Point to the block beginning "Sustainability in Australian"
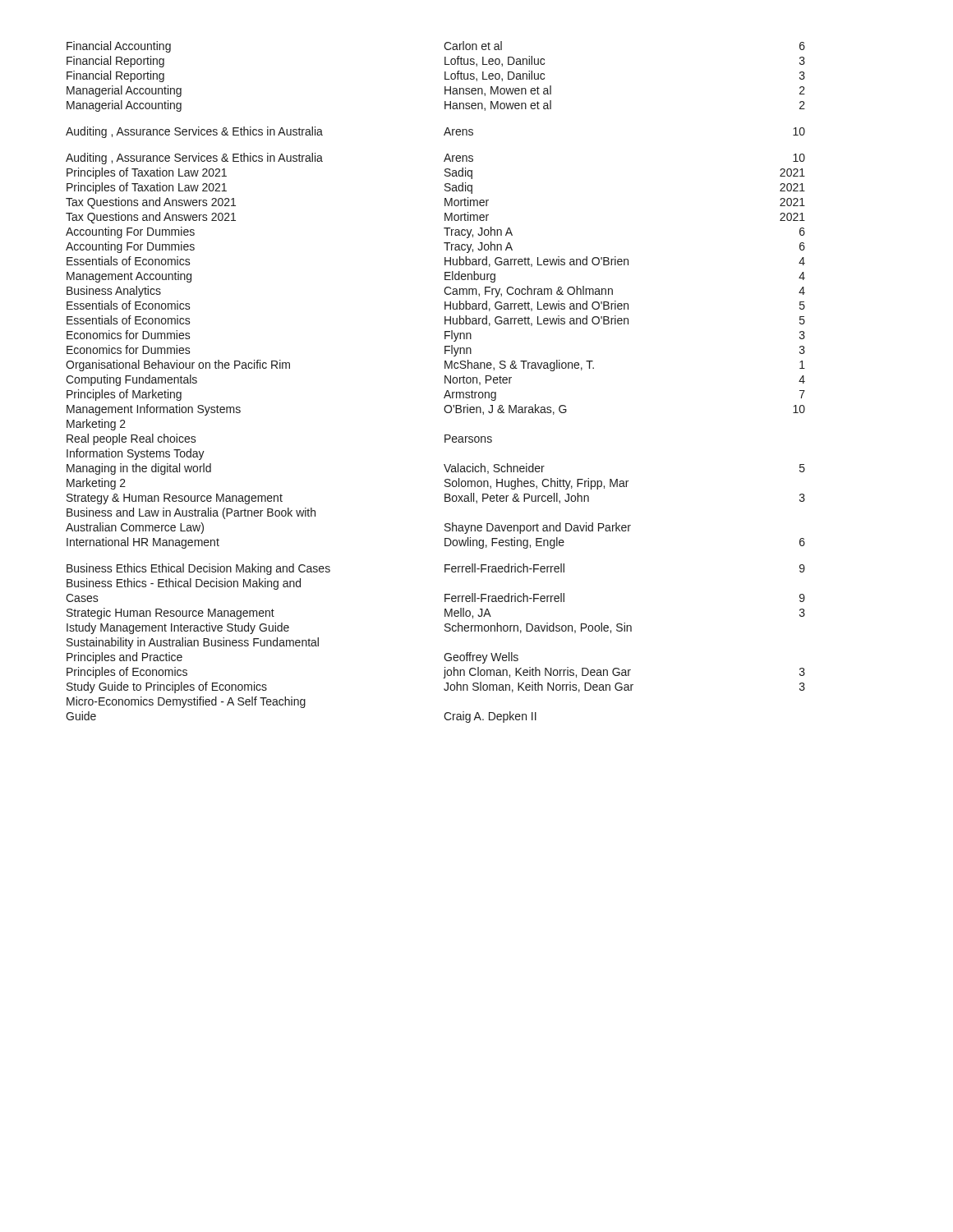 click(x=255, y=642)
